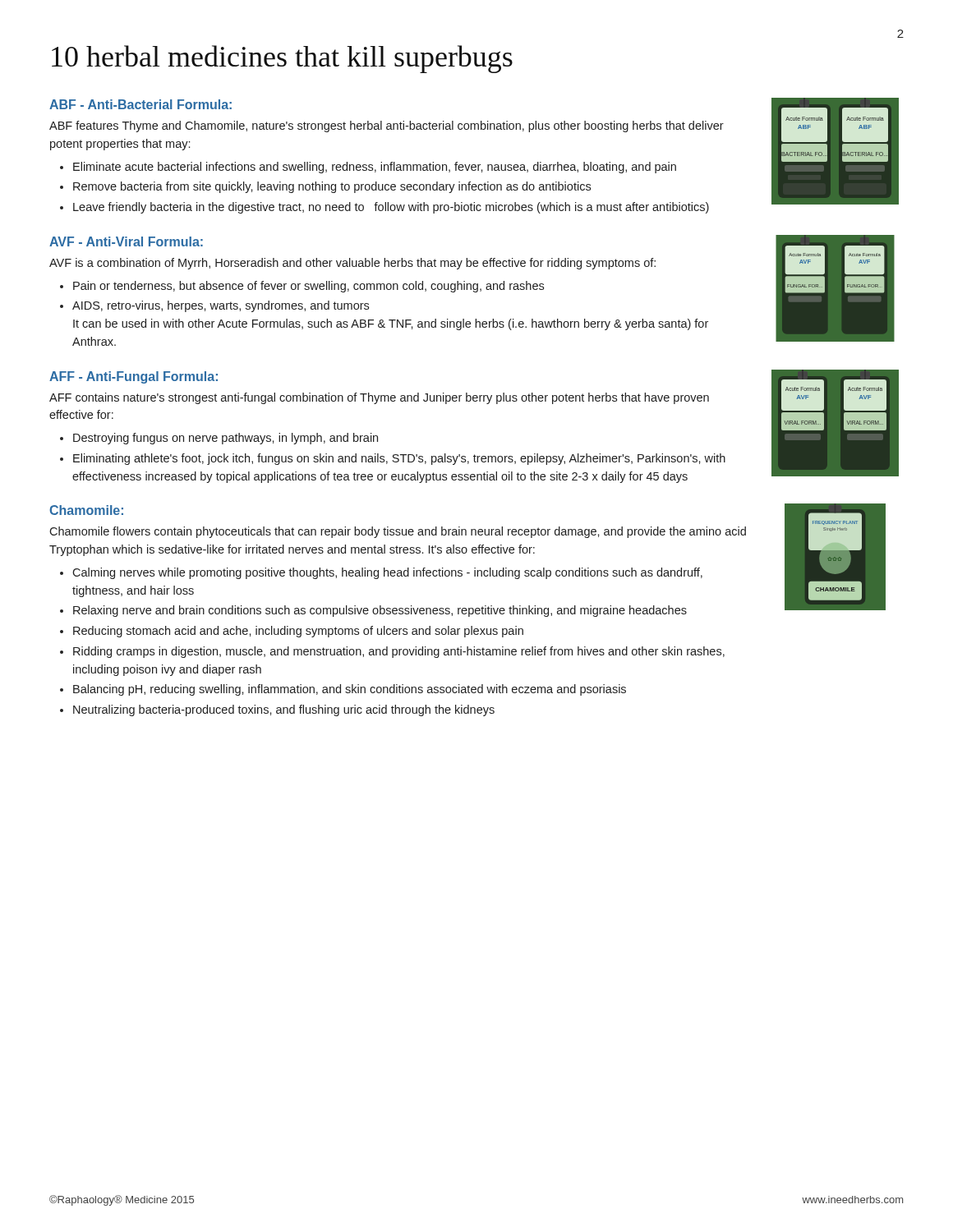Point to the text starting "Eliminating athlete's foot, jock itch, fungus"
This screenshot has width=953, height=1232.
click(399, 467)
